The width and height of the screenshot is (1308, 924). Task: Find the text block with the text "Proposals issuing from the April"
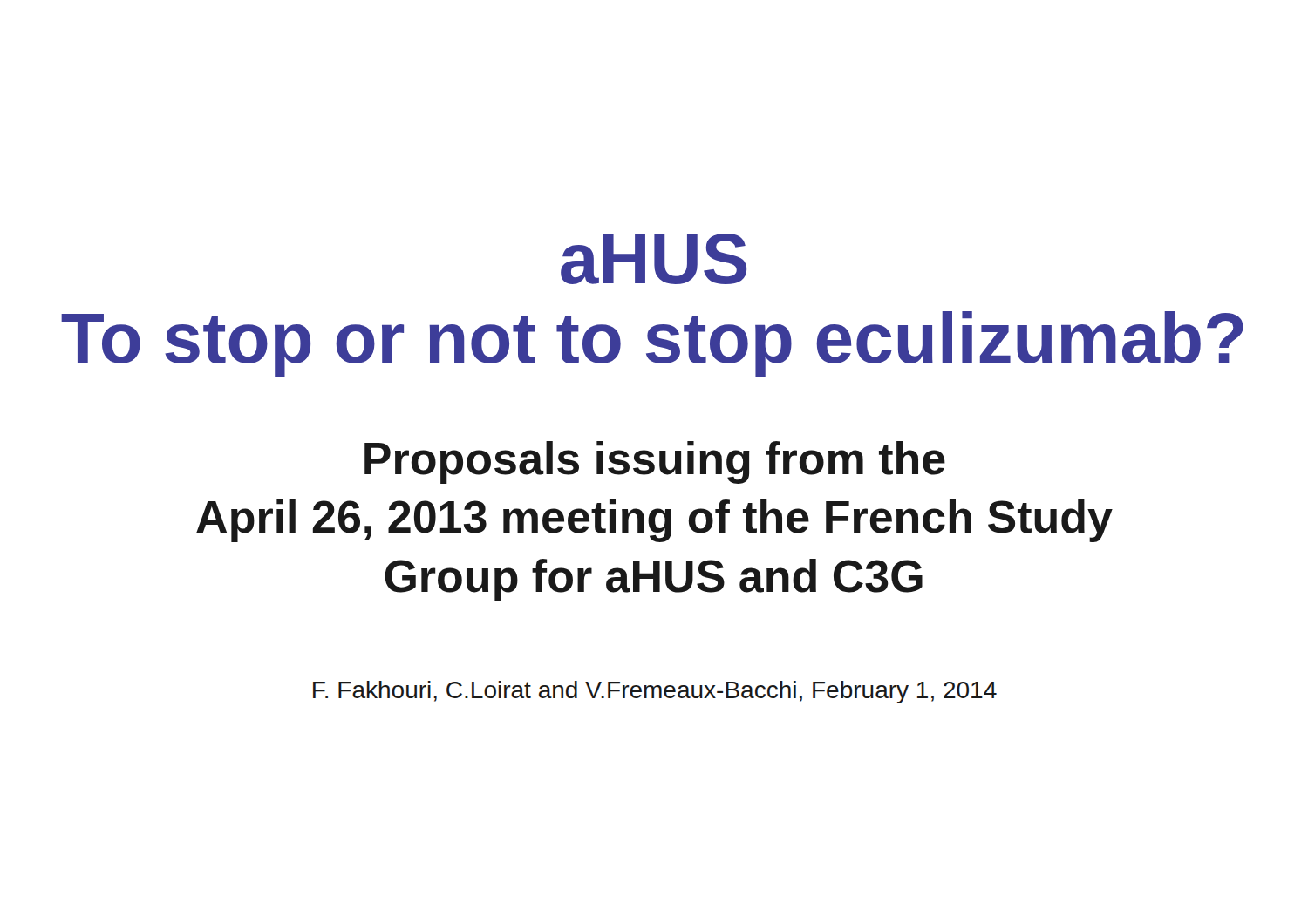pos(654,518)
